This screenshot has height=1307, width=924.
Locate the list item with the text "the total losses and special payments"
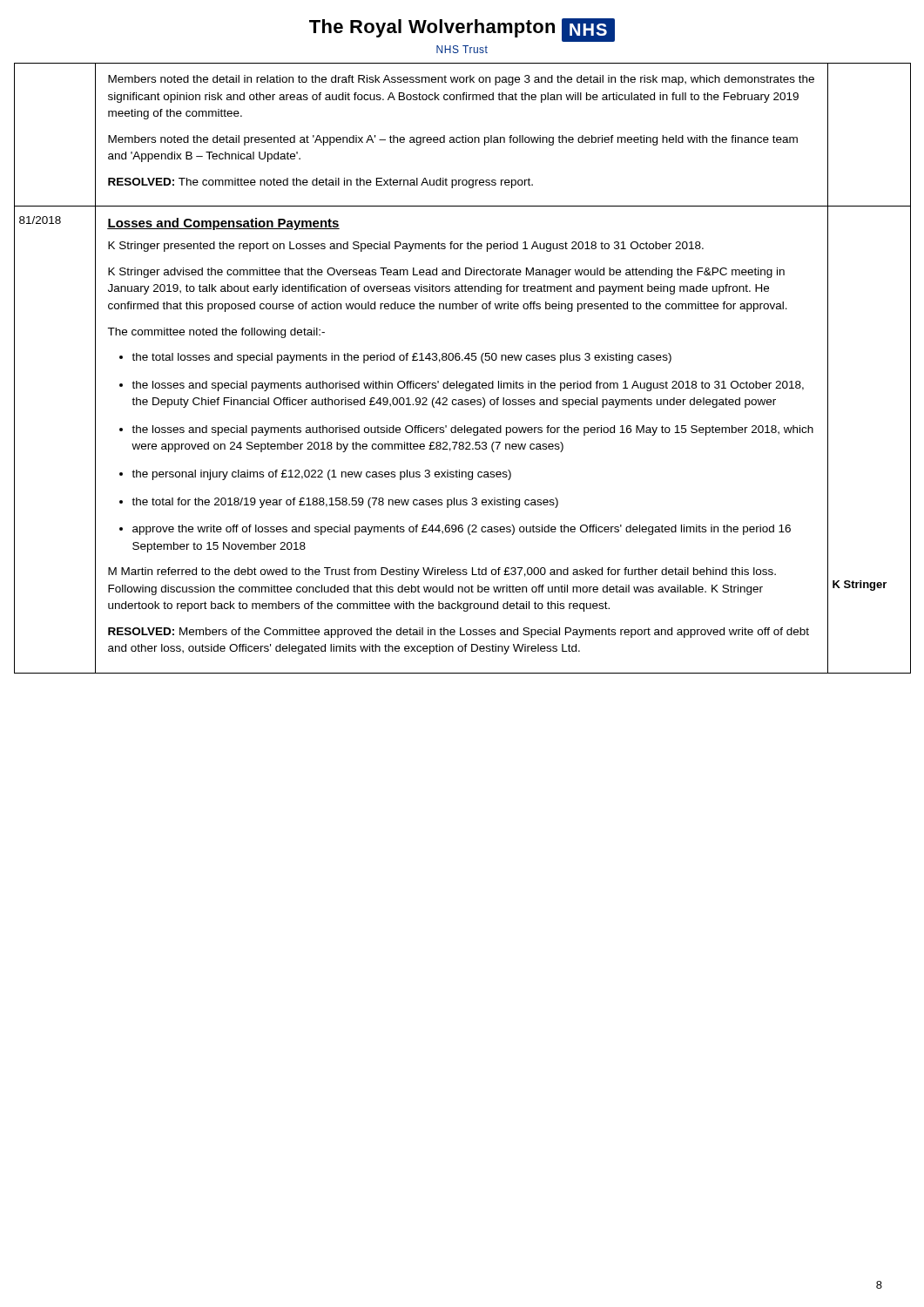[x=402, y=357]
